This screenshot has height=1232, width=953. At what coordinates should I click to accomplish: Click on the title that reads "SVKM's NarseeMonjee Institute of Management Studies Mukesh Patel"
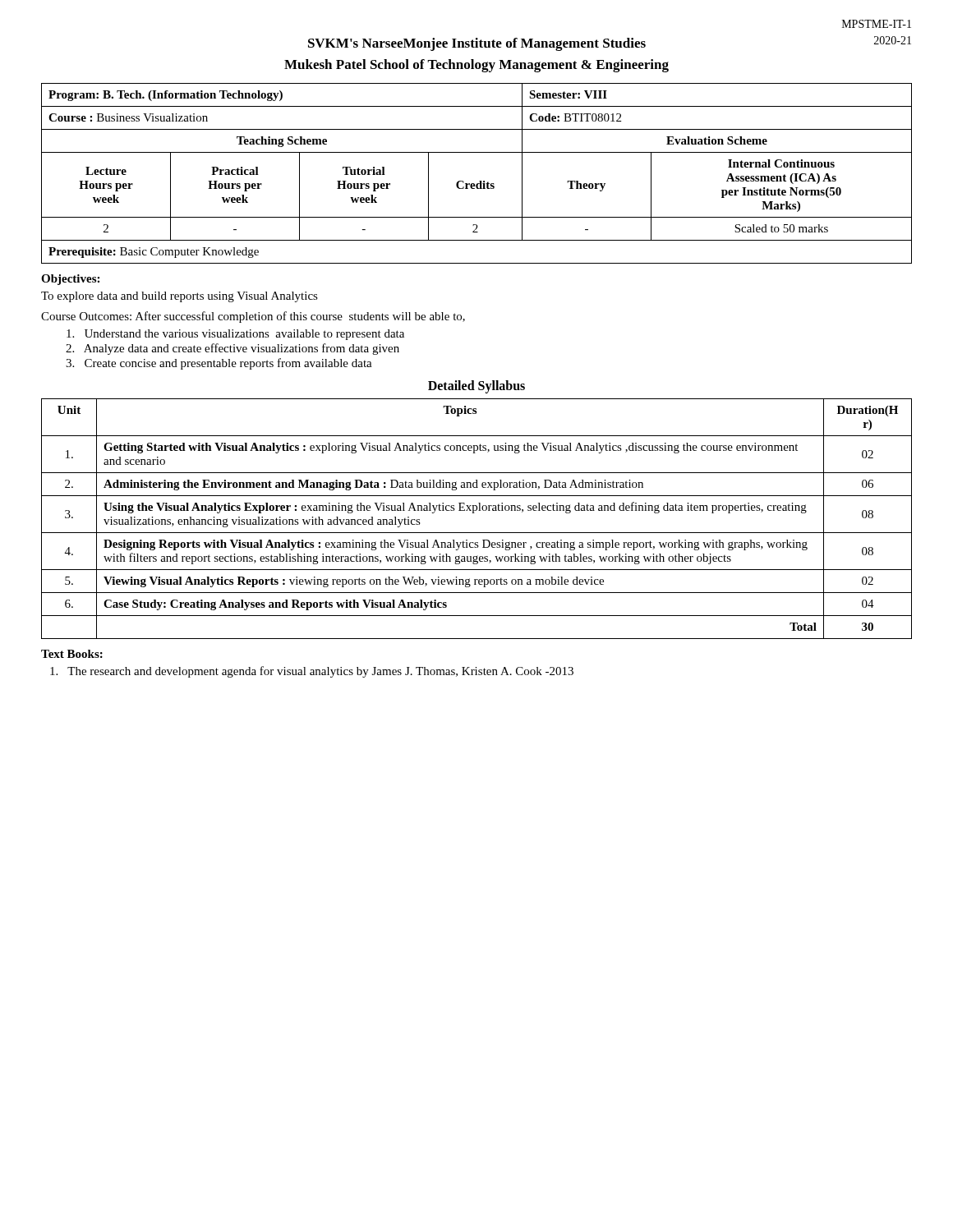(476, 54)
